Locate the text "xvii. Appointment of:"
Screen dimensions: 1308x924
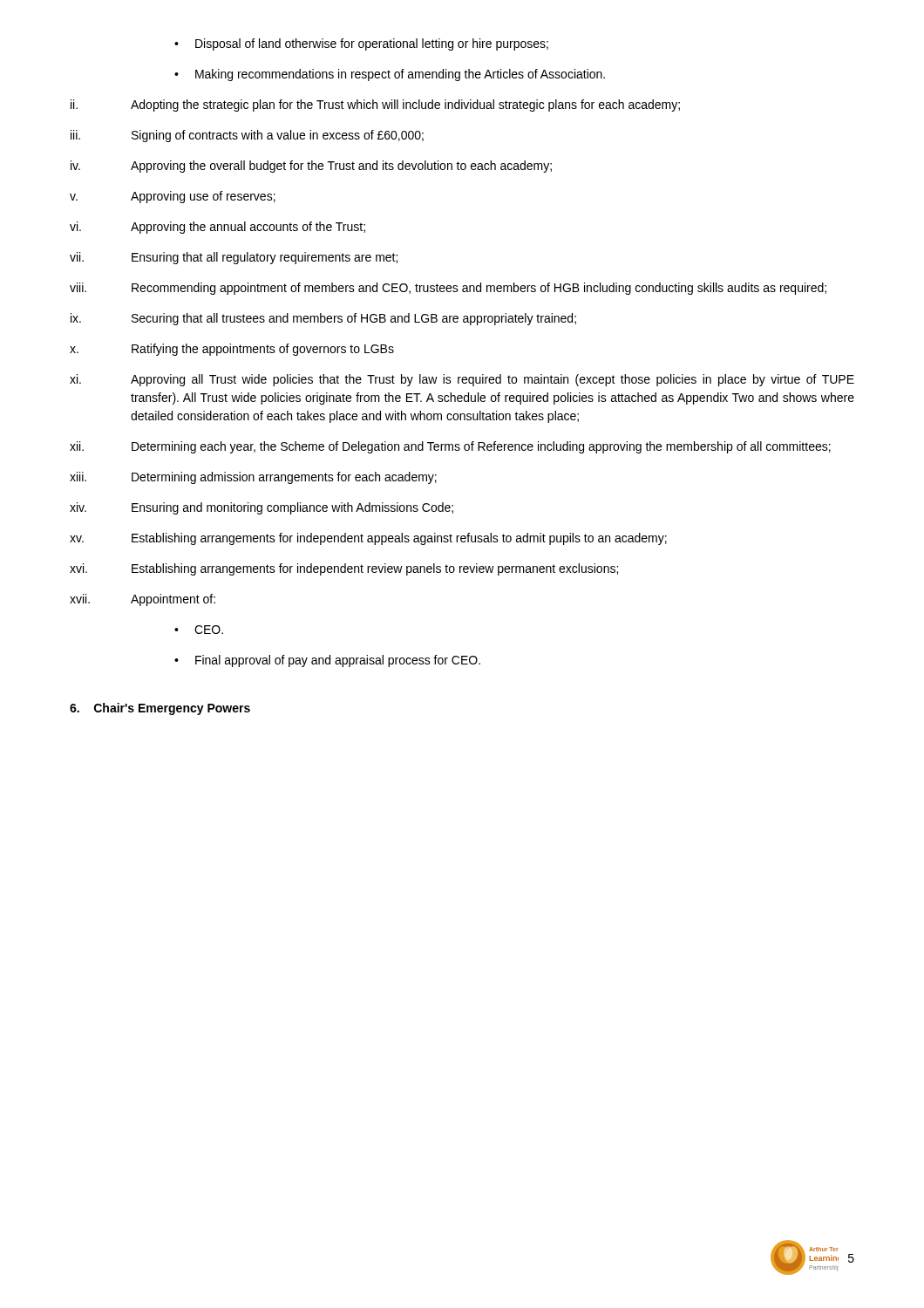[143, 600]
